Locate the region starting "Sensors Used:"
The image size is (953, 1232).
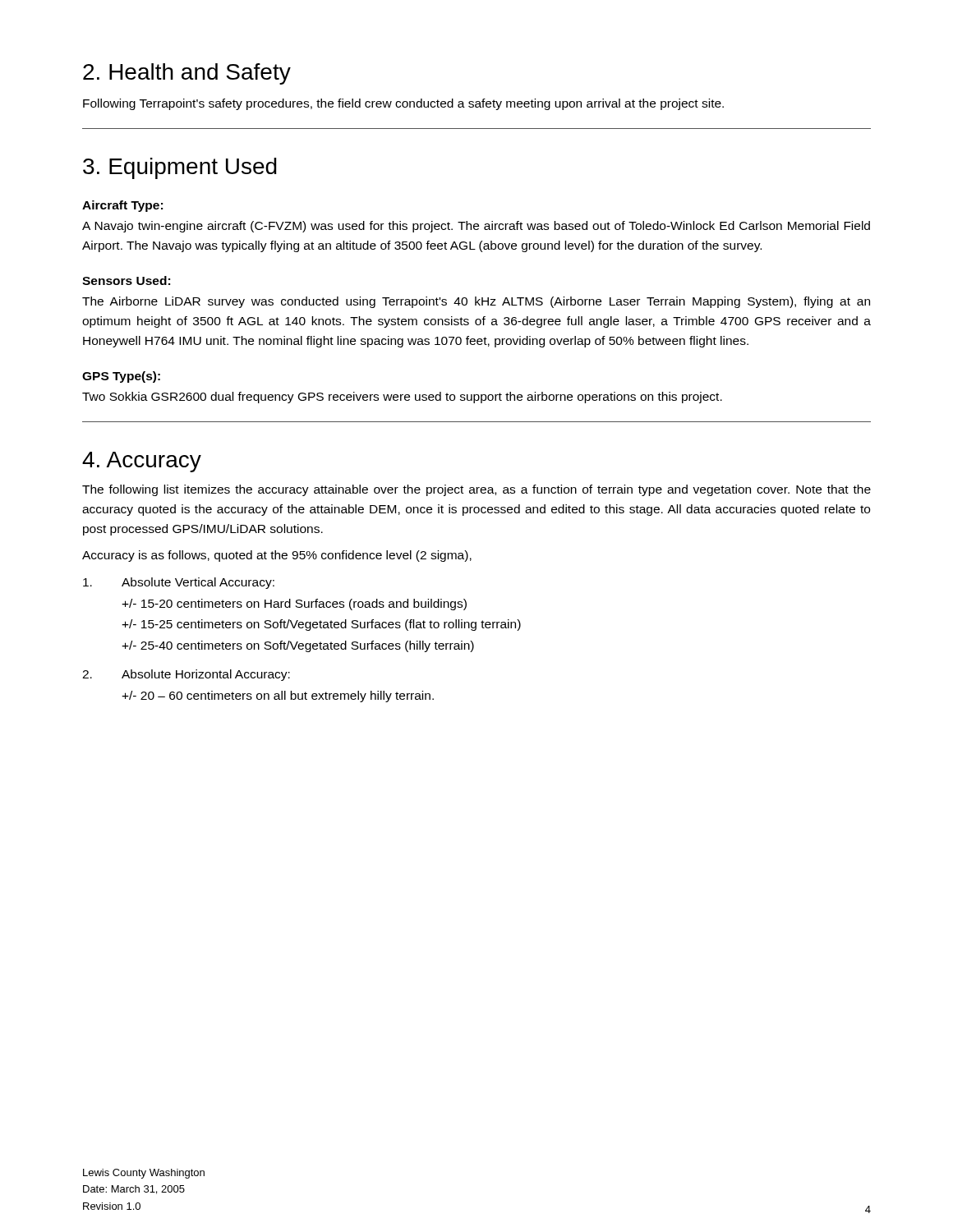point(127,281)
